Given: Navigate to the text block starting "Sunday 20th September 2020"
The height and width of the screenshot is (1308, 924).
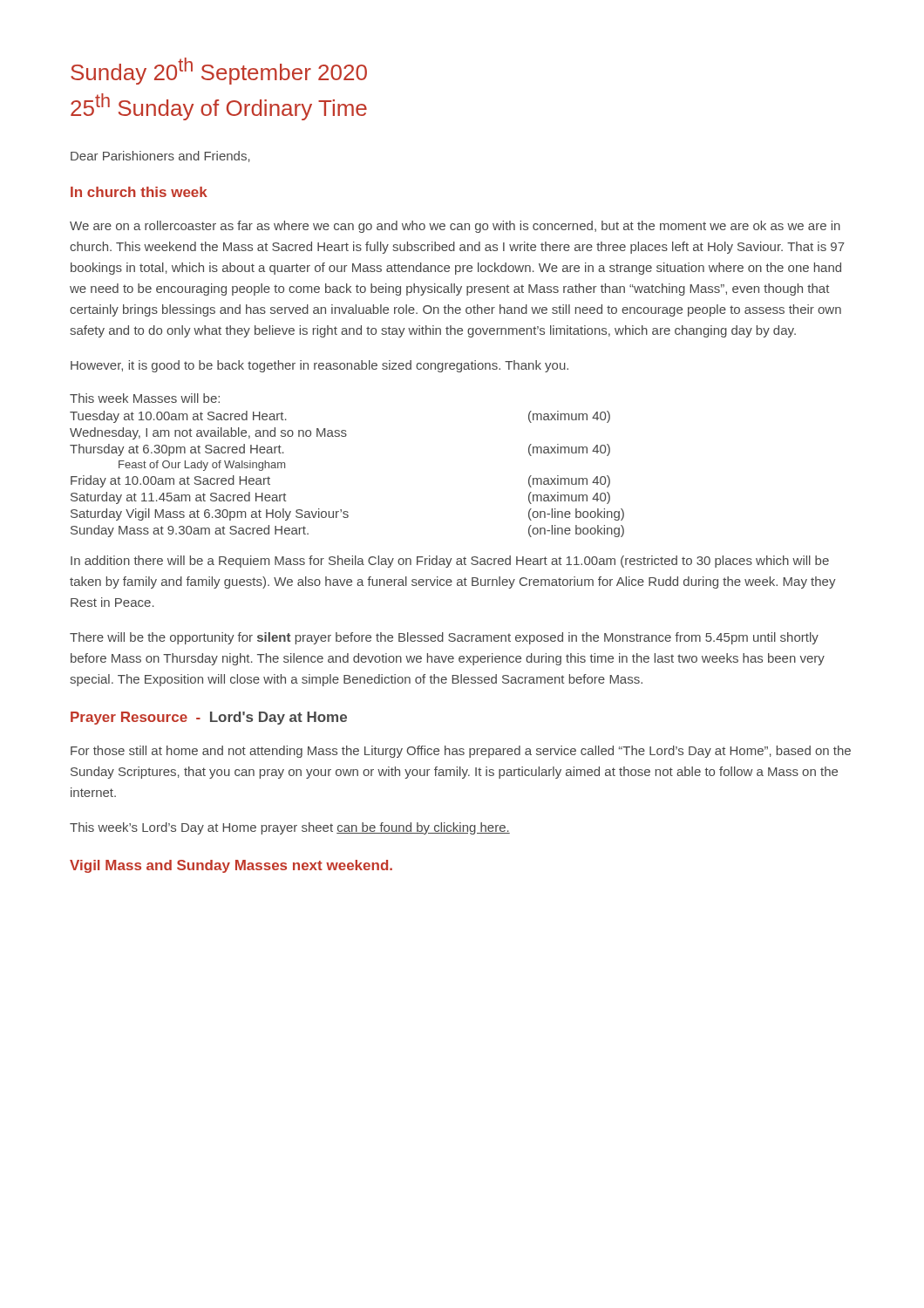Looking at the screenshot, I should tap(219, 87).
